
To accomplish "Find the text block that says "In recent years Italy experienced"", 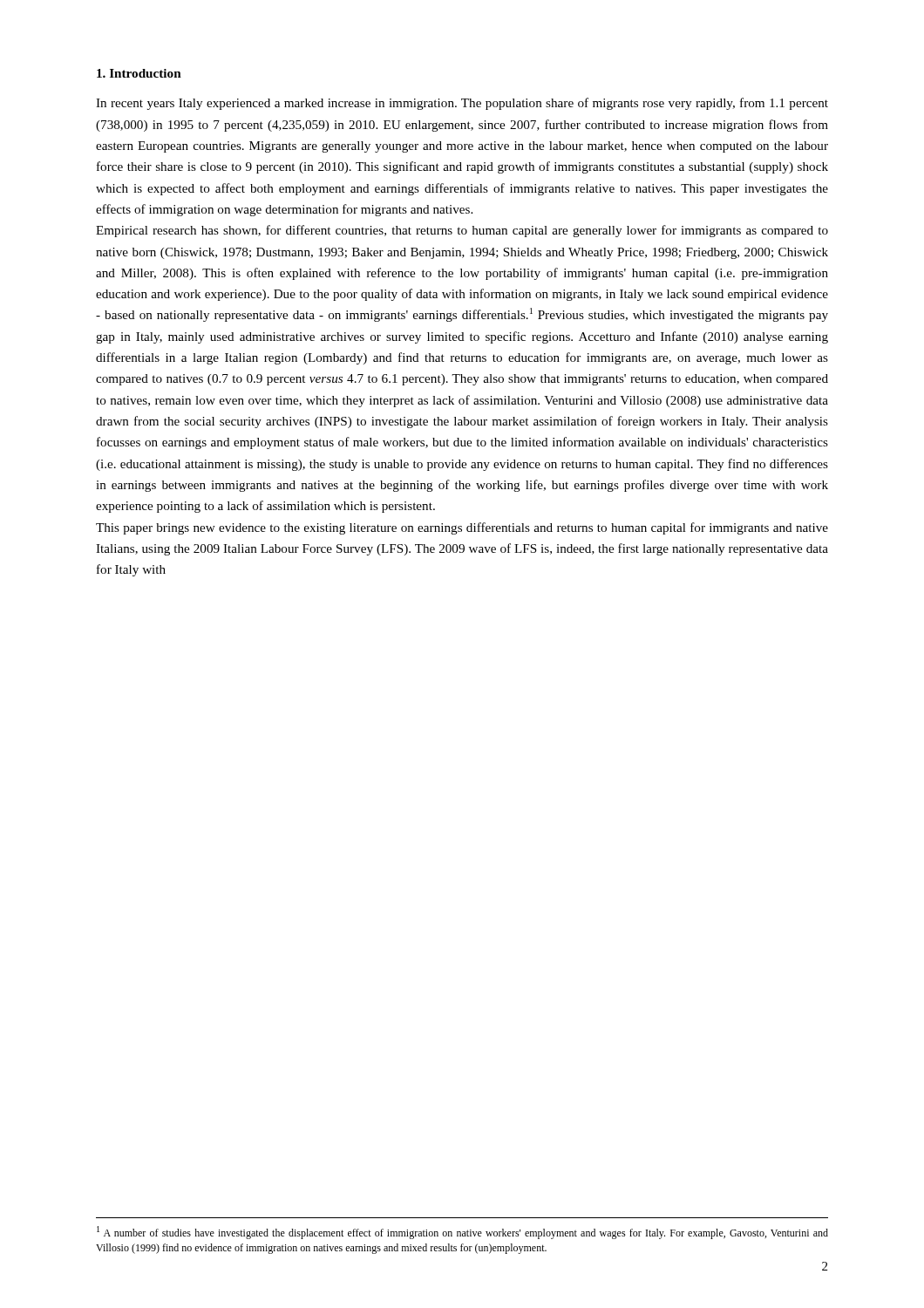I will point(462,156).
